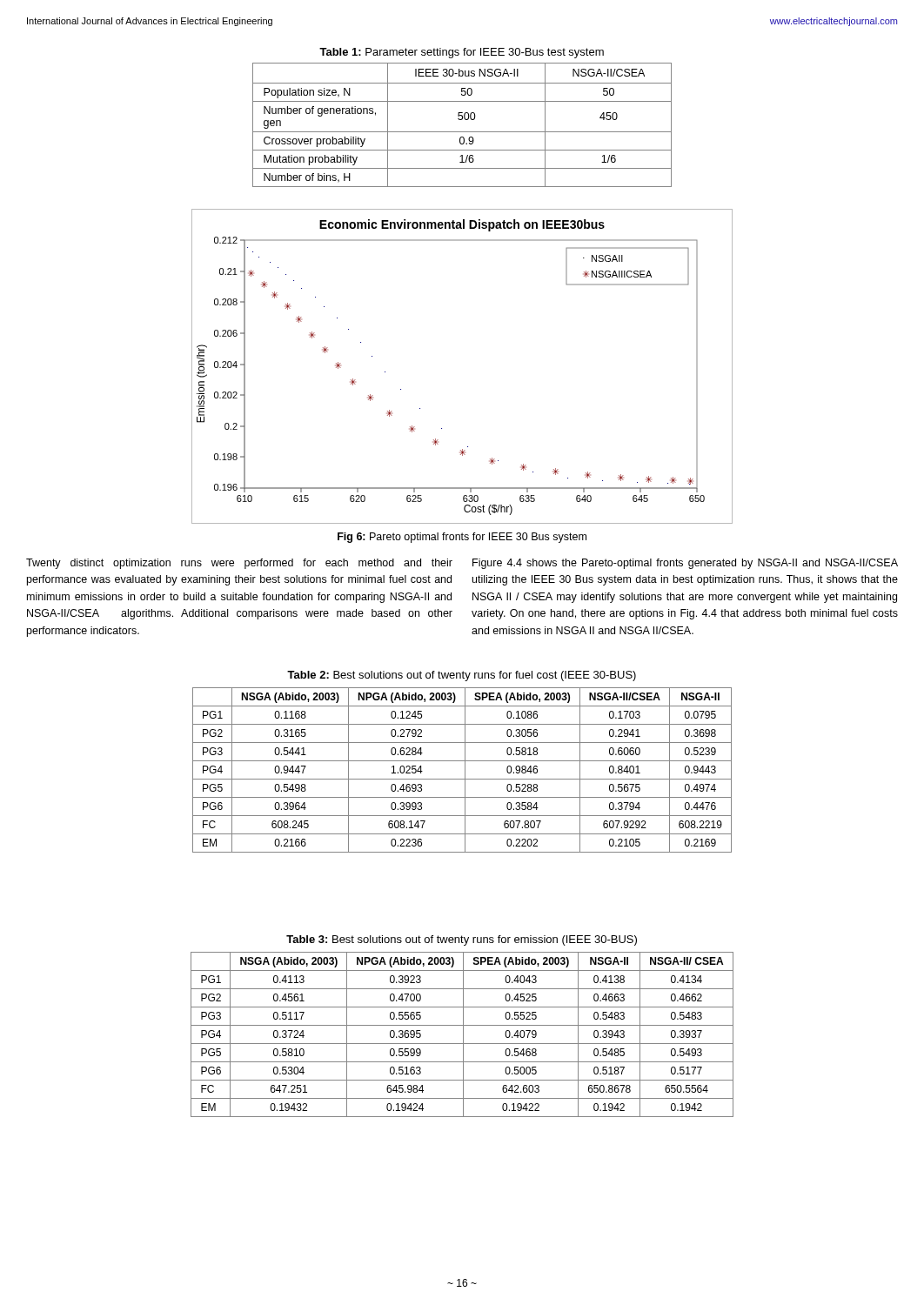The image size is (924, 1305).
Task: Navigate to the block starting "Table 3: Best solutions"
Action: (462, 939)
